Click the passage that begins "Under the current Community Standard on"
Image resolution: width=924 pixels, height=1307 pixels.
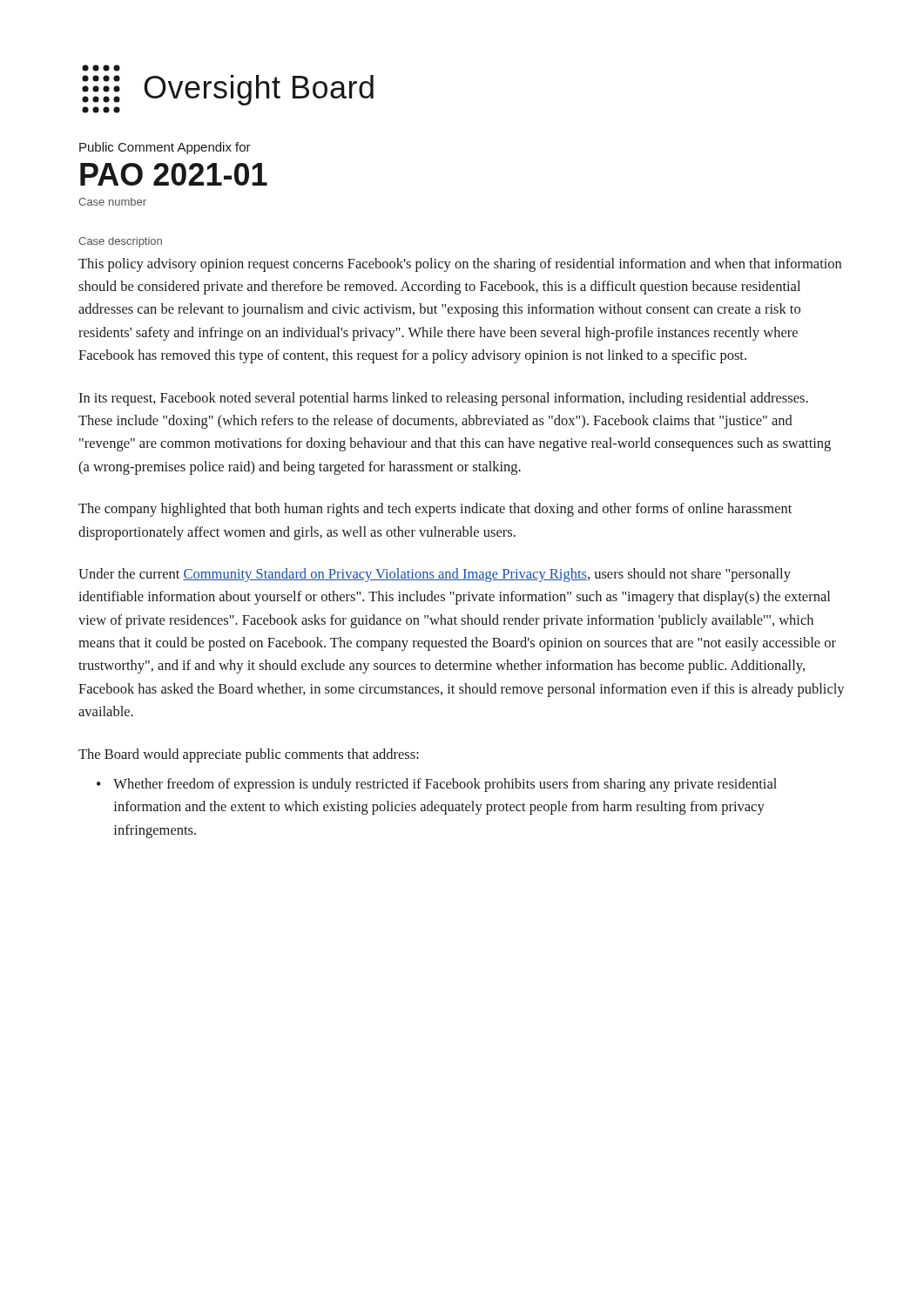coord(461,643)
